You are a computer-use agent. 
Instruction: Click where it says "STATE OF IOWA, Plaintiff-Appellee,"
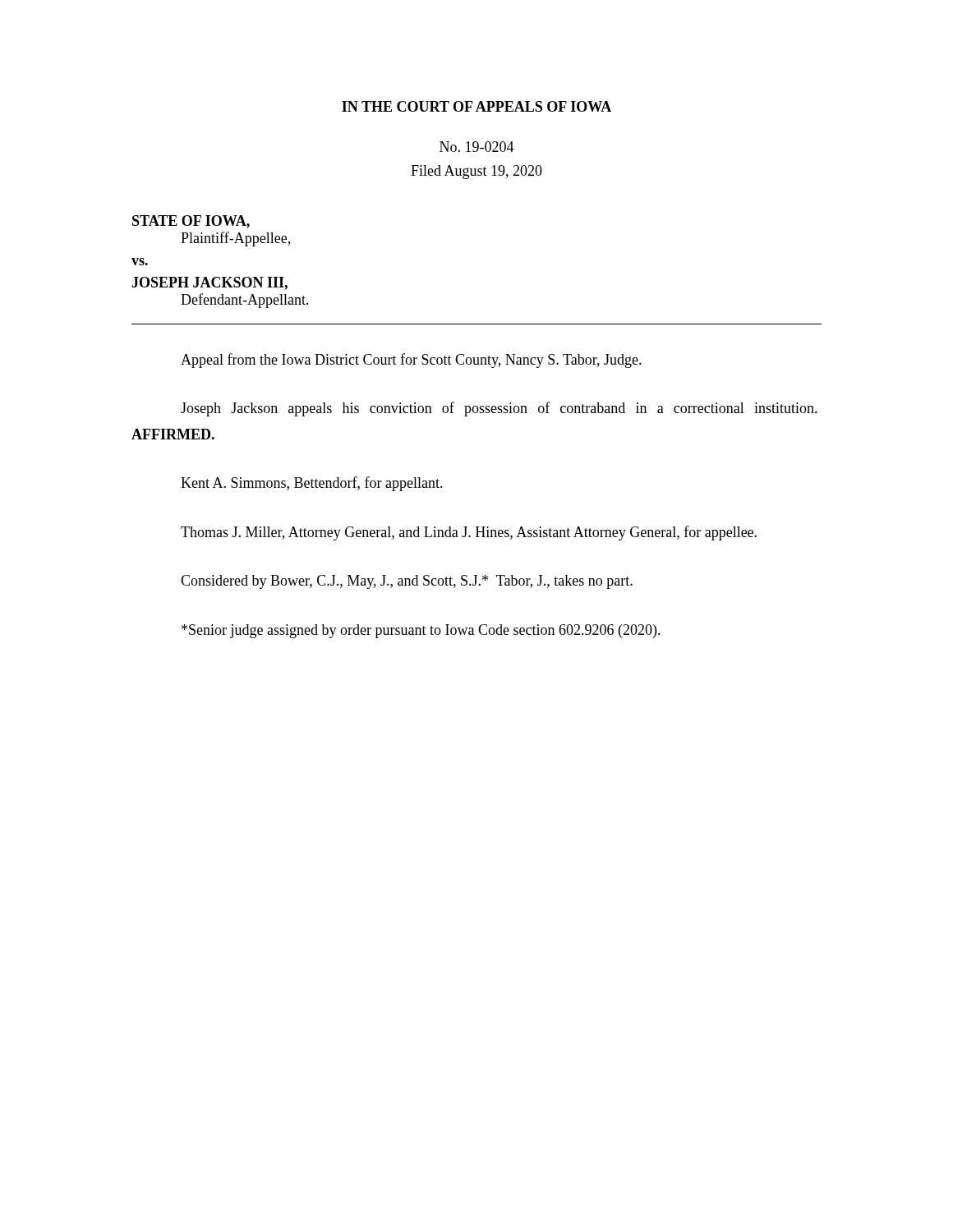coord(191,222)
